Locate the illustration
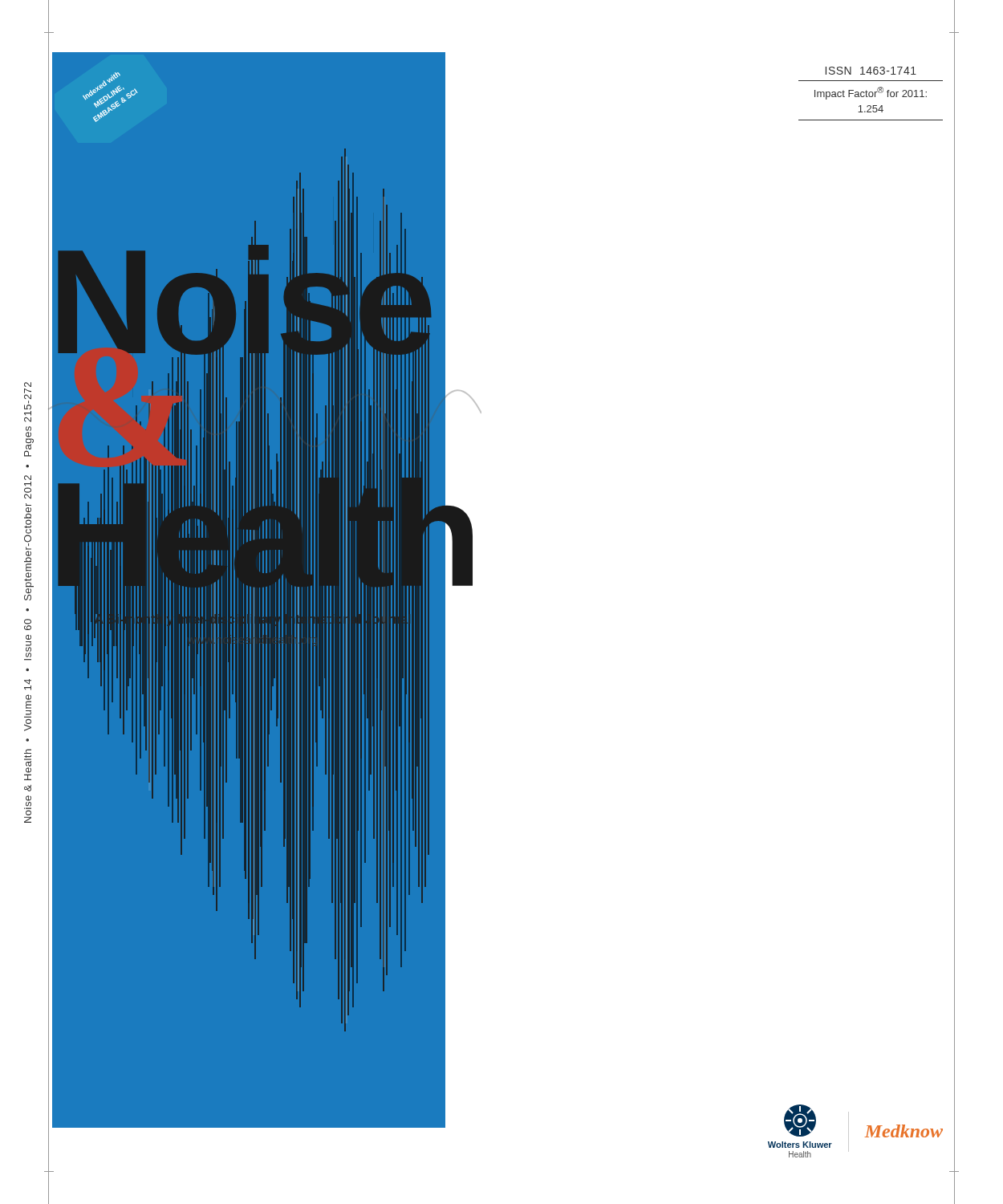This screenshot has height=1204, width=1003. coord(249,590)
